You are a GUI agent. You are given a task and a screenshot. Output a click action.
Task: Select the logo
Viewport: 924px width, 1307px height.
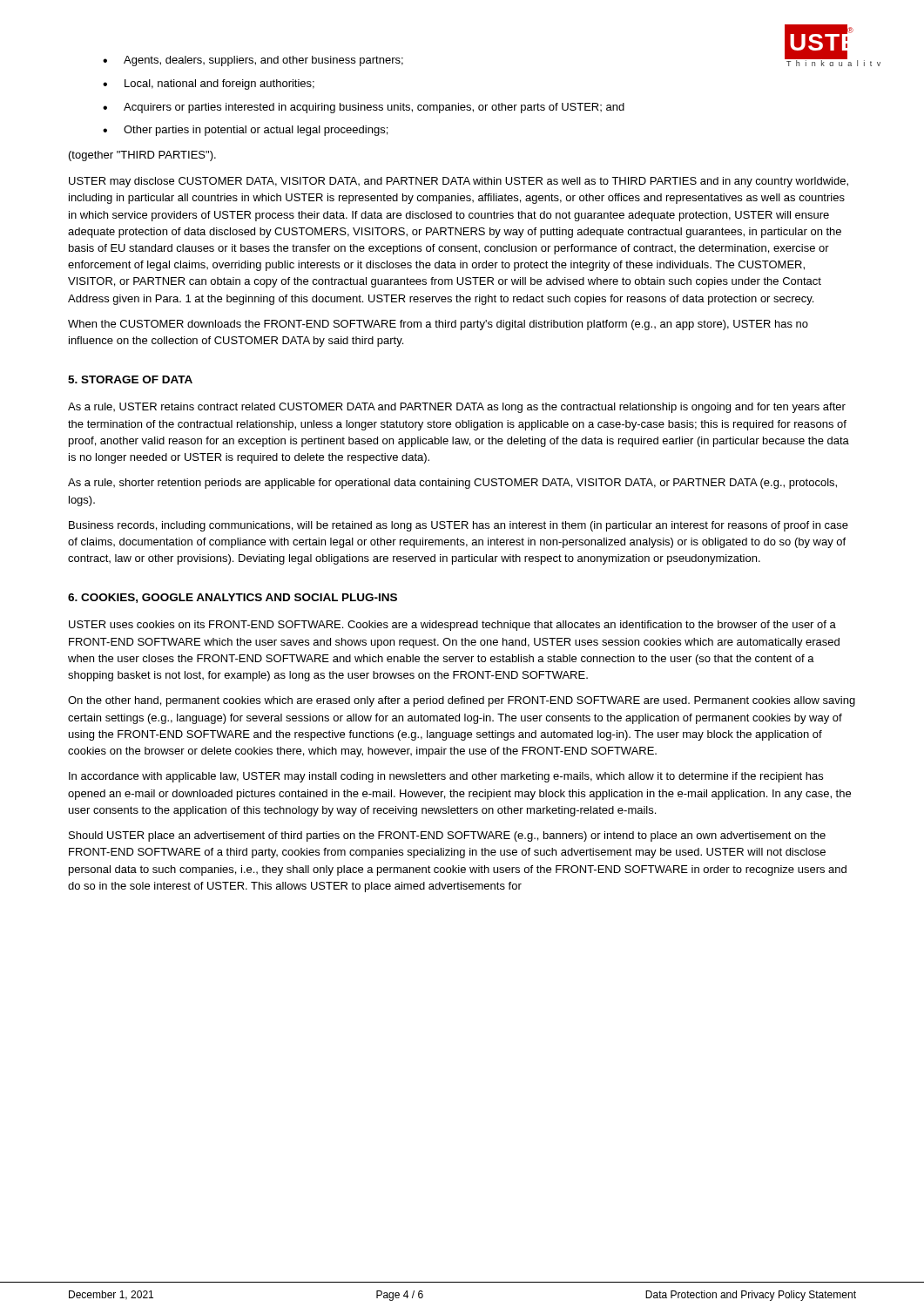point(833,47)
